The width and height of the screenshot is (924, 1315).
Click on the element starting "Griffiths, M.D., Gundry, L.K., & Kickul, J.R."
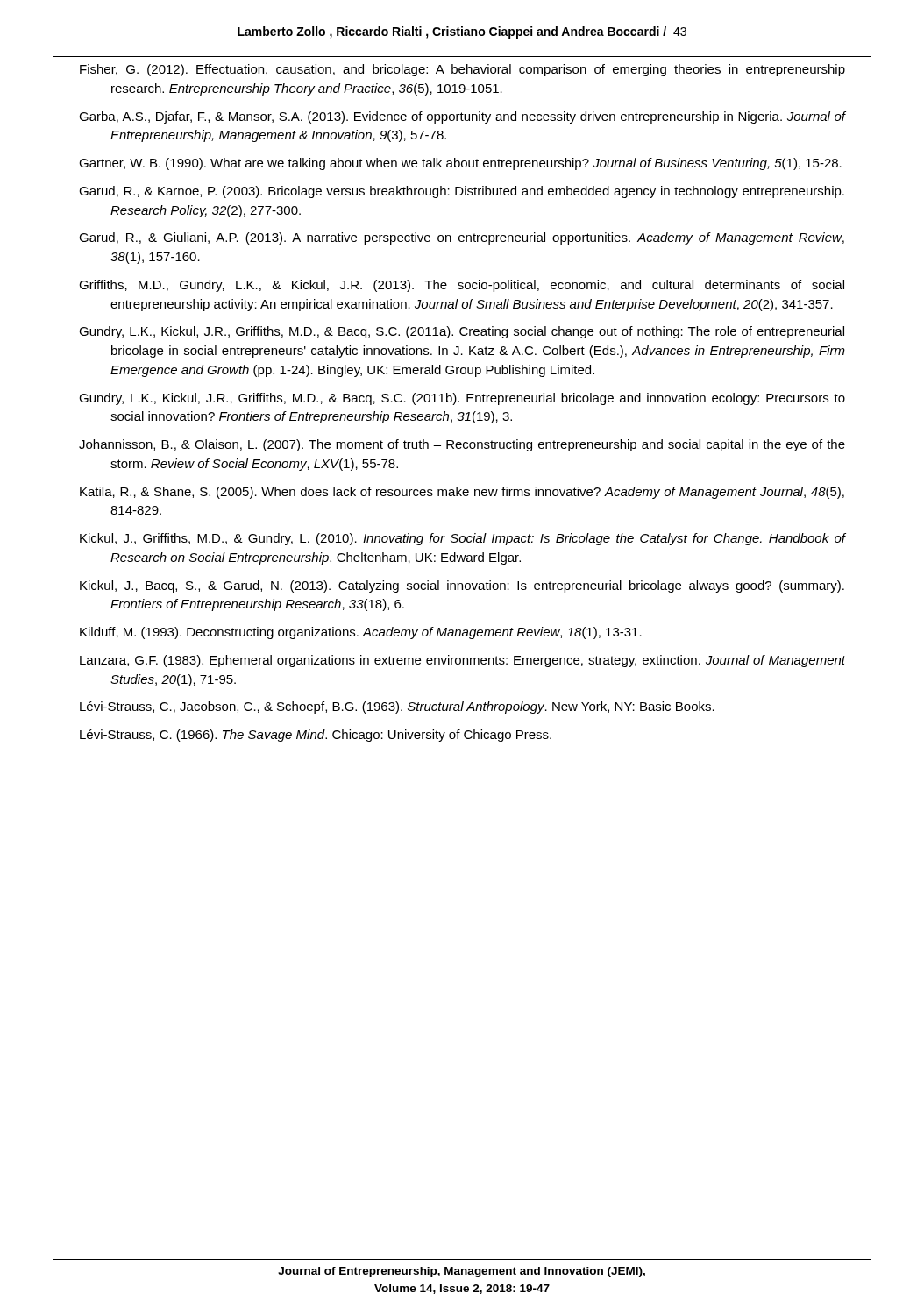coord(462,294)
